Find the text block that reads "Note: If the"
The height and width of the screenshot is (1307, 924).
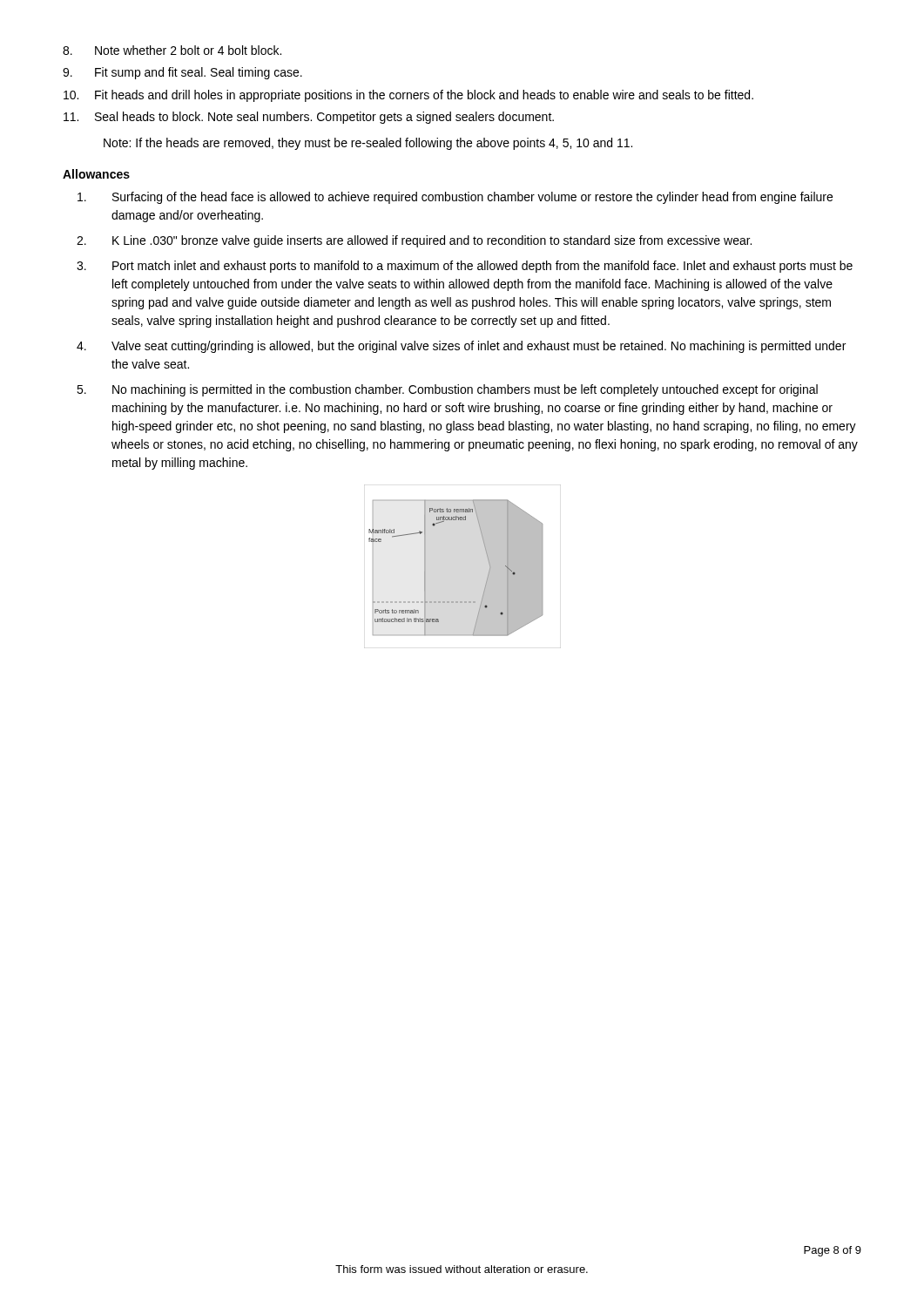tap(368, 143)
